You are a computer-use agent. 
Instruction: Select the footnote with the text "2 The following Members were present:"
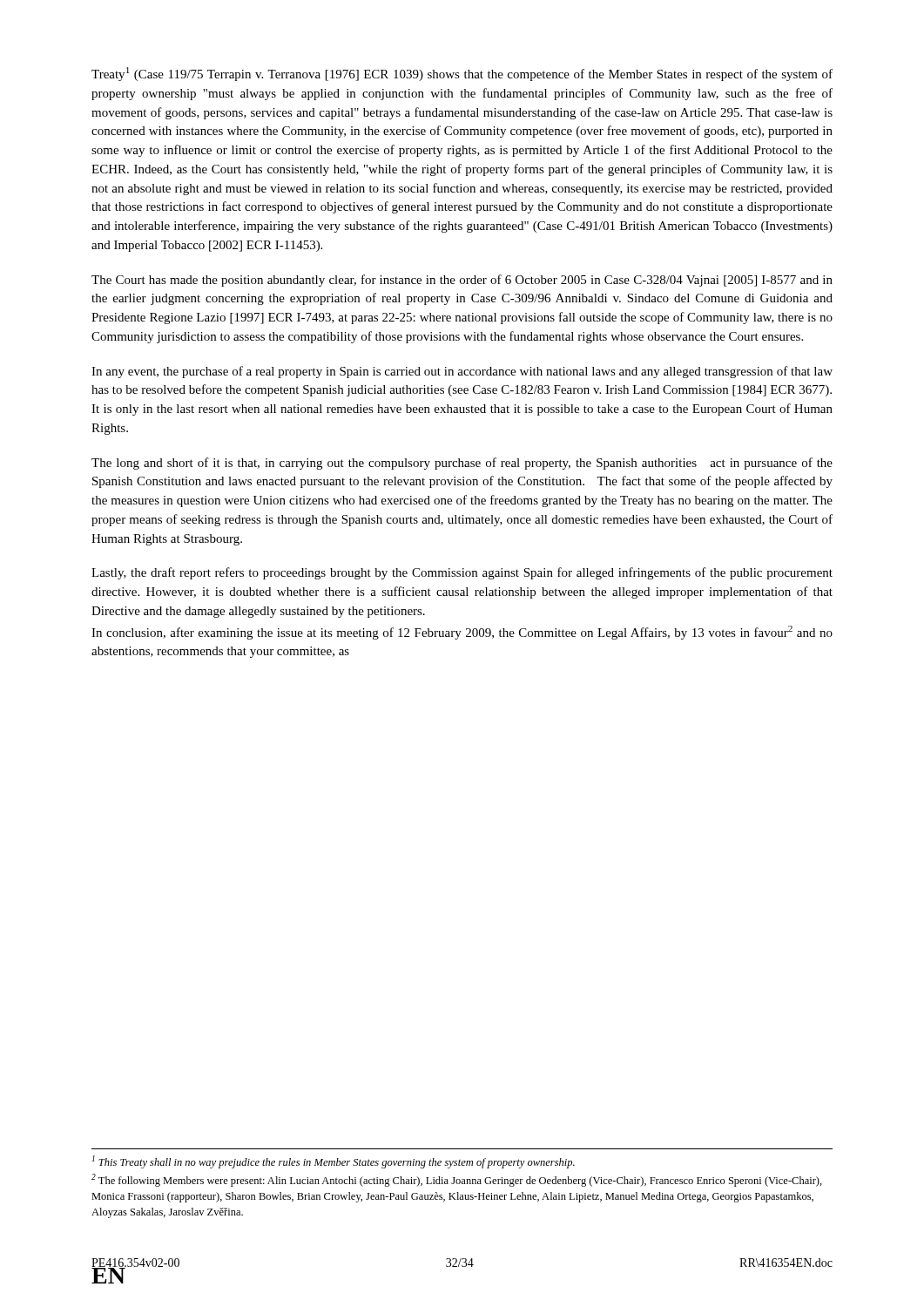click(x=457, y=1195)
